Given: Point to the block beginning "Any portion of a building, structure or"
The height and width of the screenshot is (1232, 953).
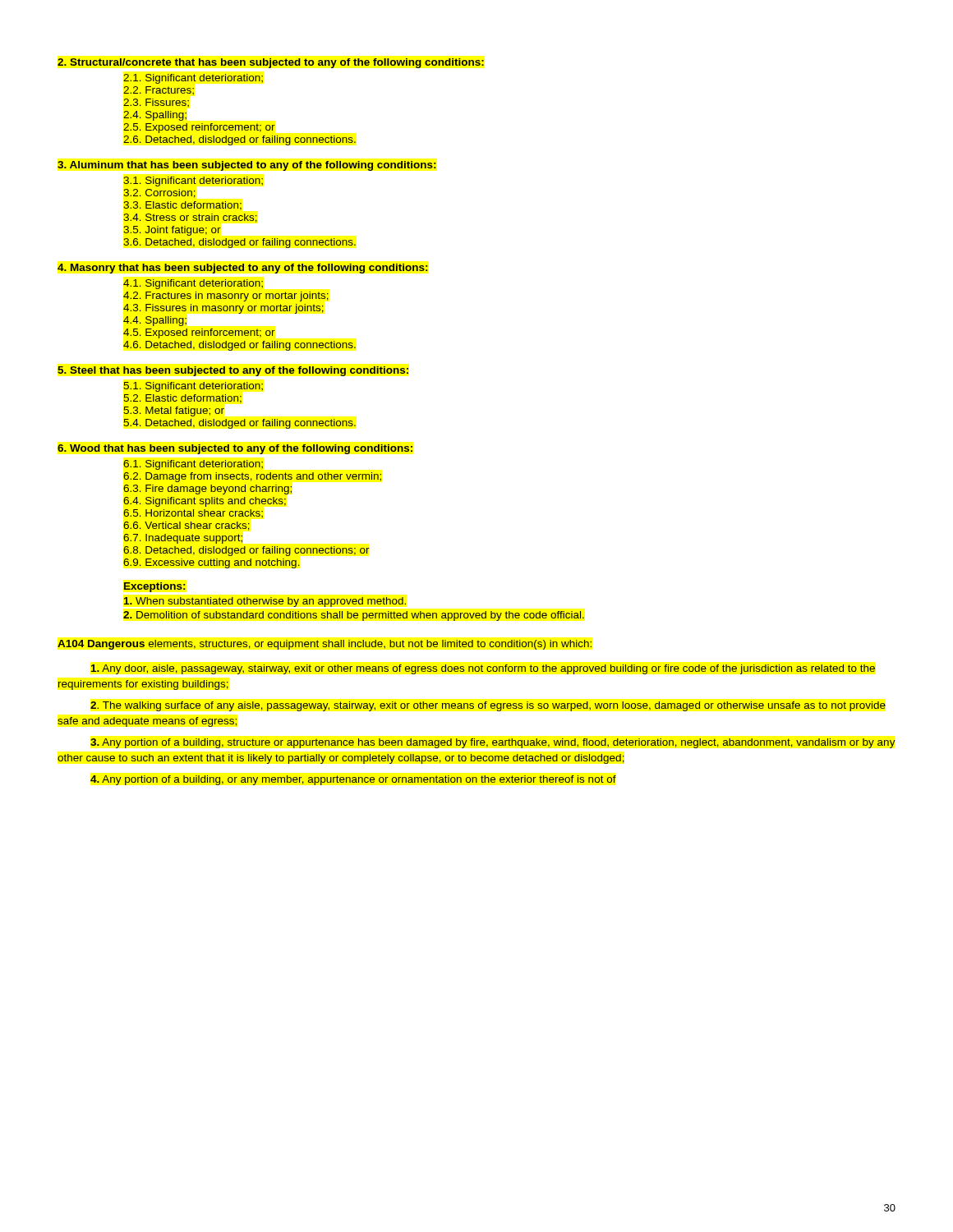Looking at the screenshot, I should click(x=476, y=750).
